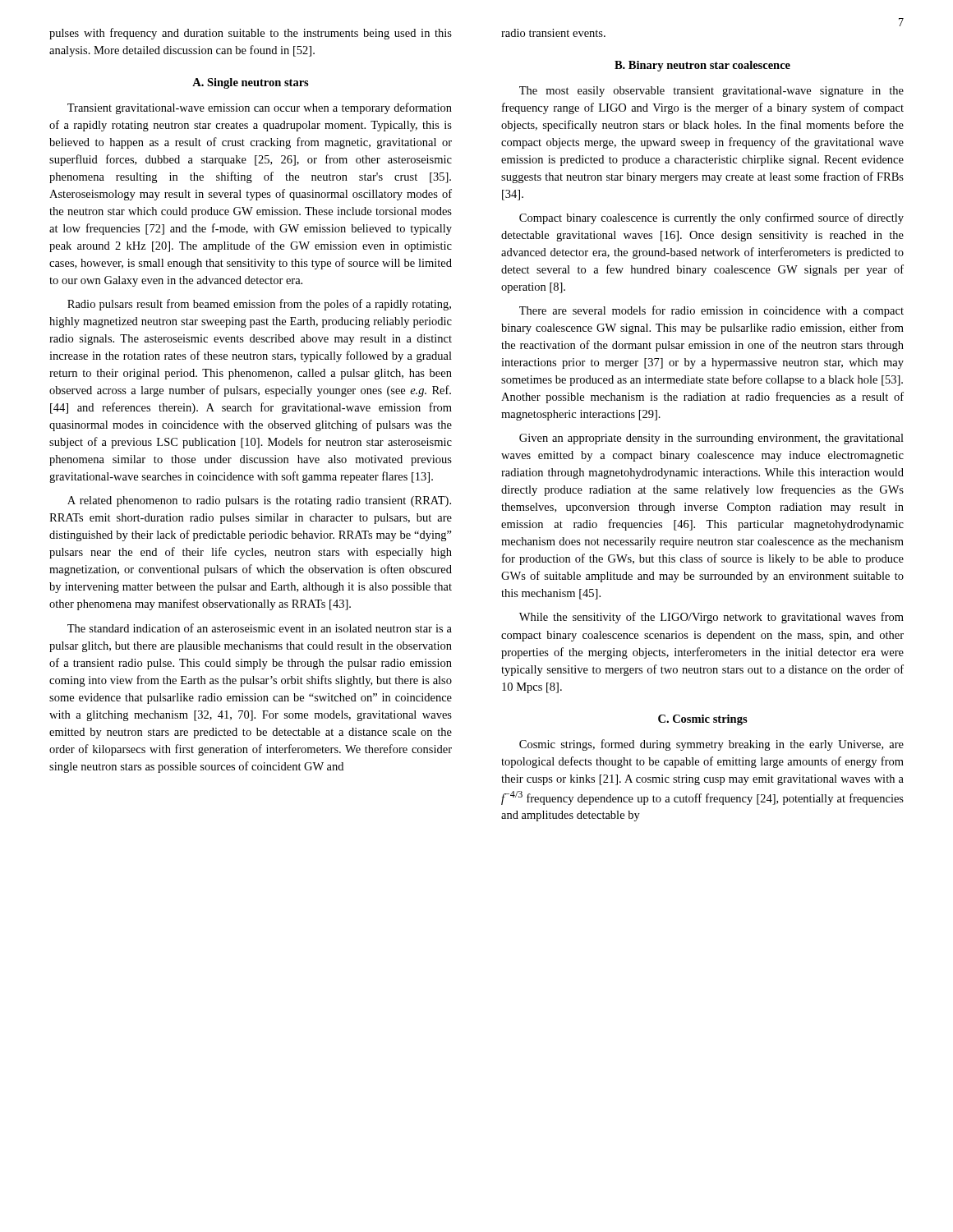
Task: Click on the text block with the text "The most easily"
Action: tap(702, 389)
